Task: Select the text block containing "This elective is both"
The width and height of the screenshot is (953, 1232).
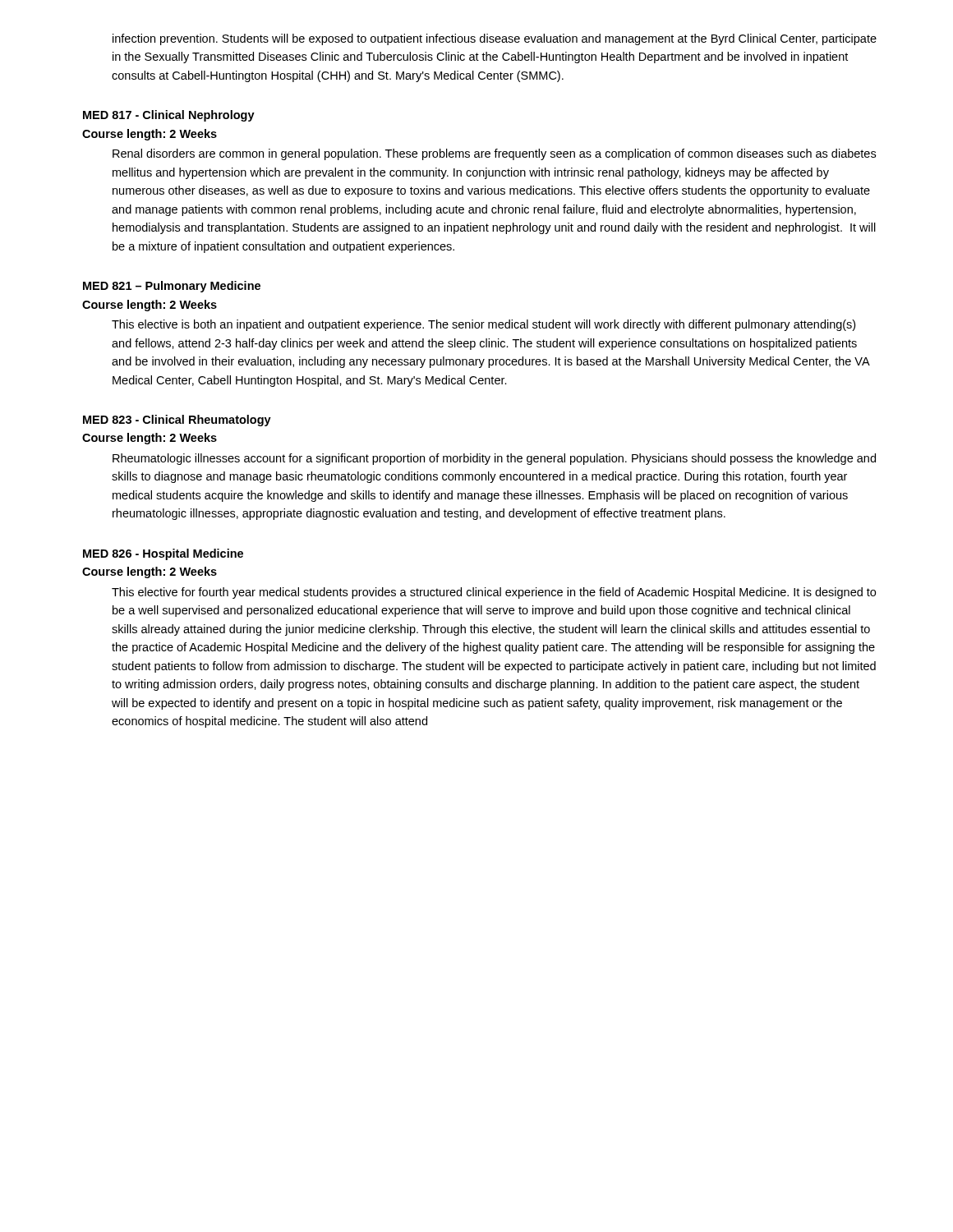Action: pyautogui.click(x=490, y=352)
